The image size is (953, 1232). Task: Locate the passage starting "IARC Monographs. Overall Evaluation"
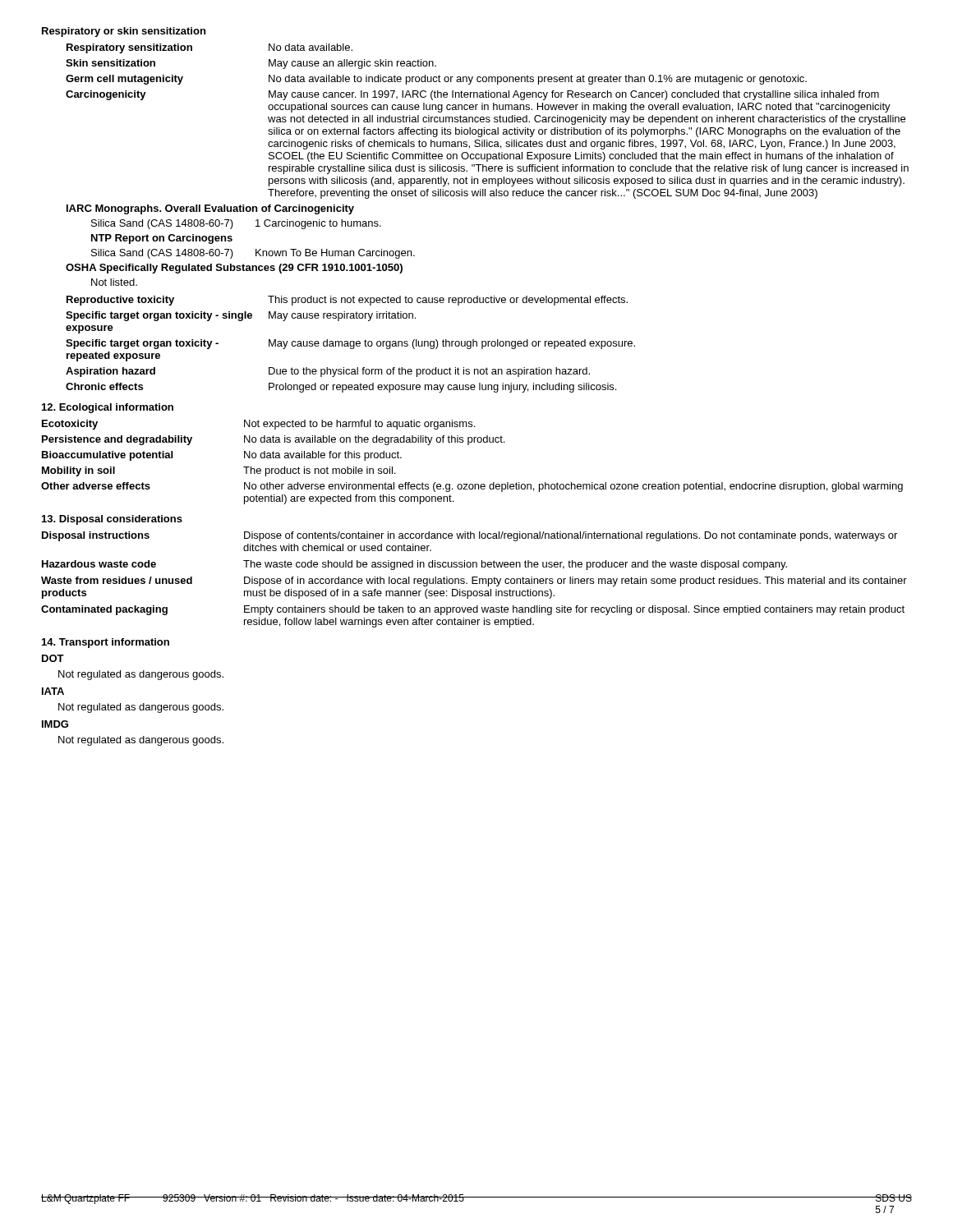coord(210,208)
